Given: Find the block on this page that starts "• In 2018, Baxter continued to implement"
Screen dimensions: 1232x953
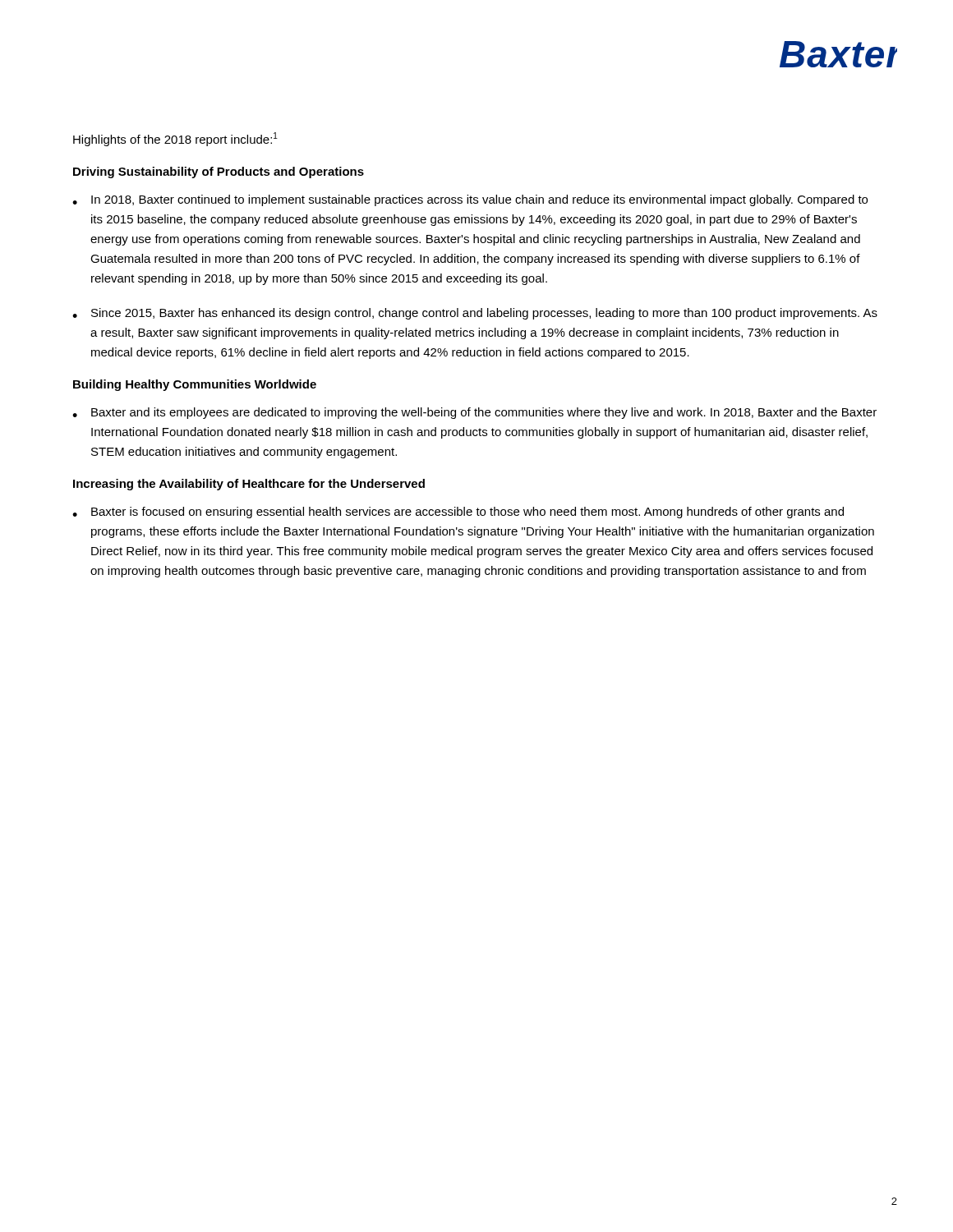Looking at the screenshot, I should tap(476, 239).
